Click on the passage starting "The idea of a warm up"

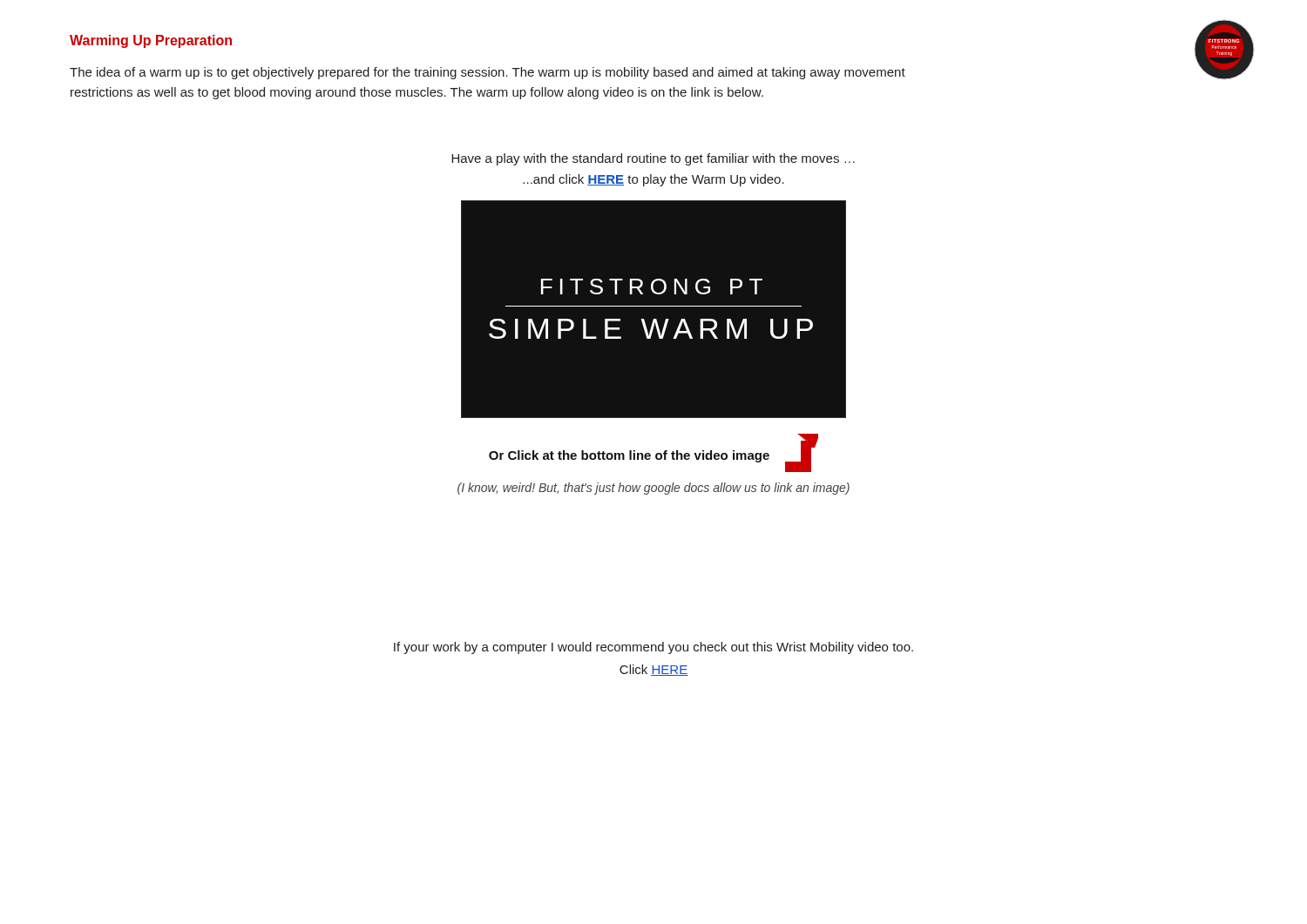[487, 82]
